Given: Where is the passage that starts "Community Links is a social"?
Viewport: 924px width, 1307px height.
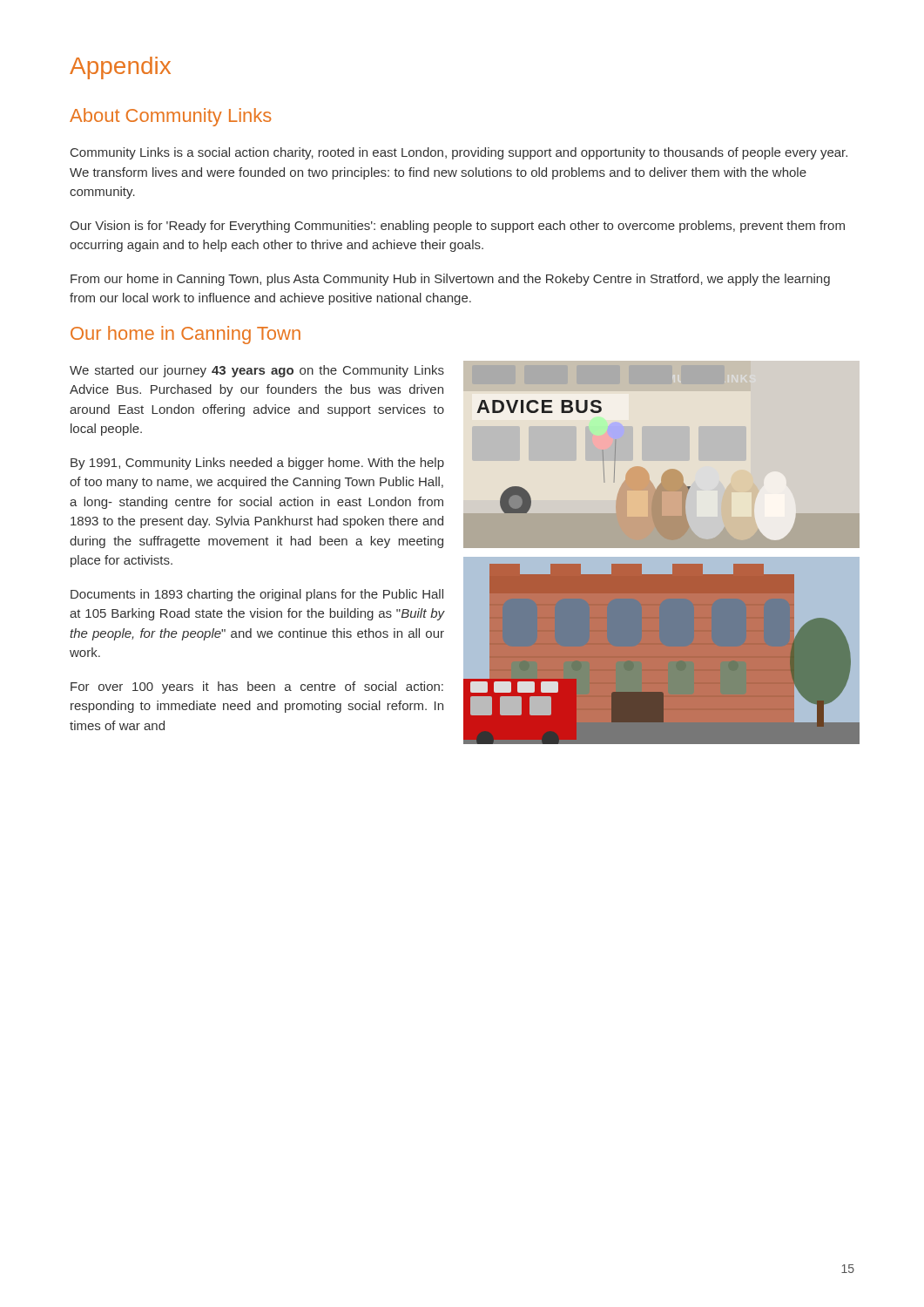Looking at the screenshot, I should (x=459, y=172).
